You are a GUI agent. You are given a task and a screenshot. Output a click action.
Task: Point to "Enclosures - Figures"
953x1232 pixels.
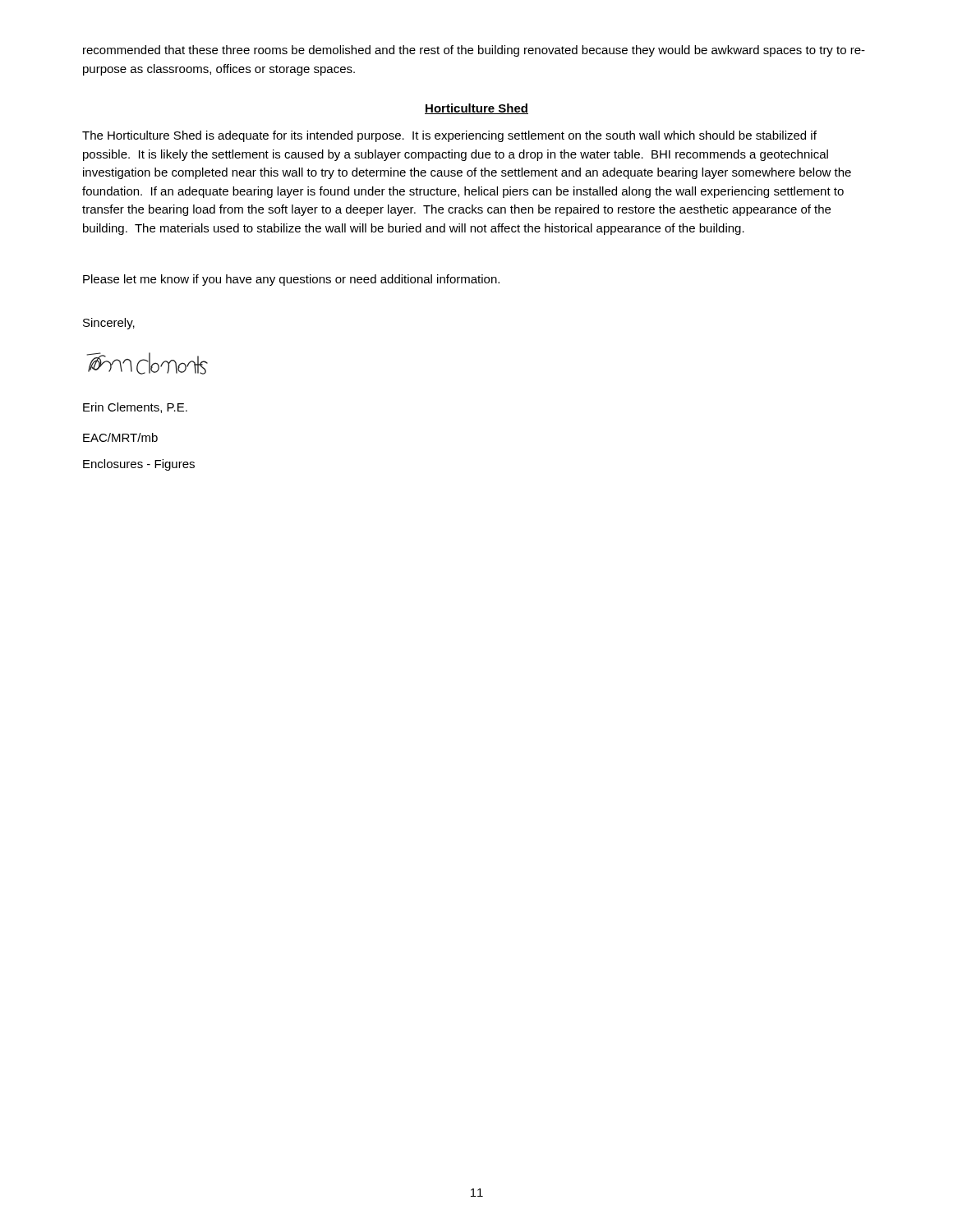(x=139, y=464)
